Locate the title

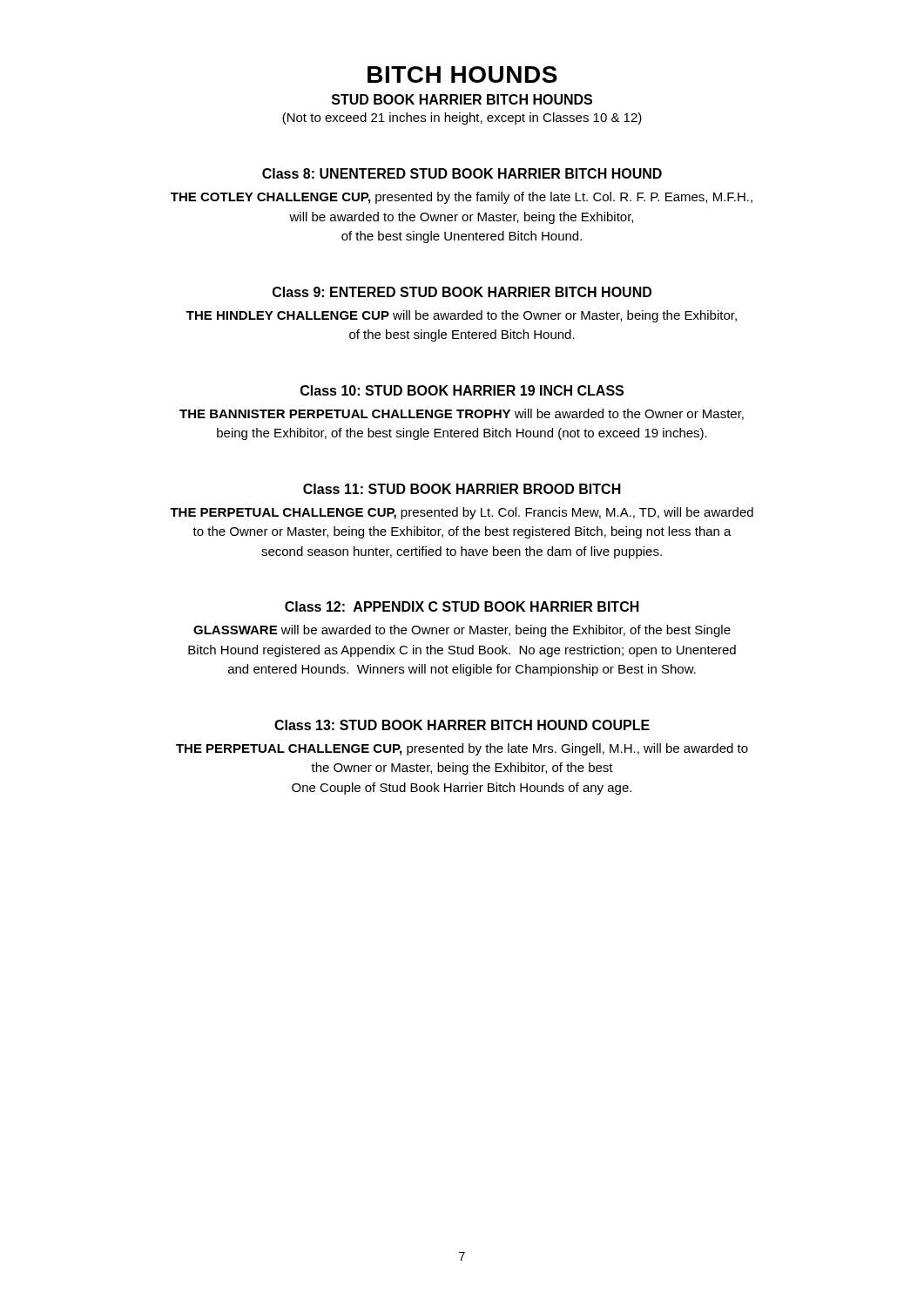pos(462,74)
